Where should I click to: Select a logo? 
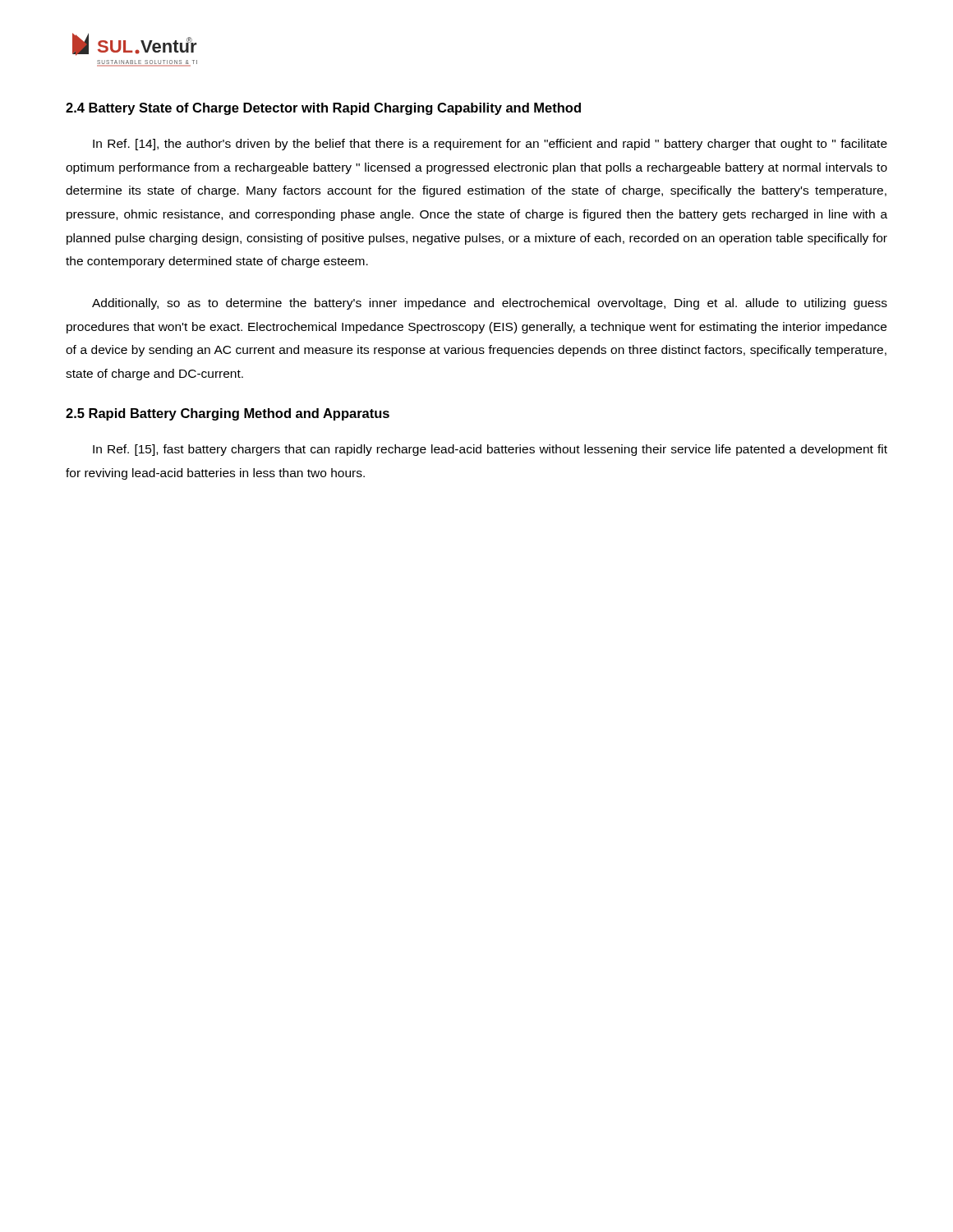pyautogui.click(x=476, y=50)
